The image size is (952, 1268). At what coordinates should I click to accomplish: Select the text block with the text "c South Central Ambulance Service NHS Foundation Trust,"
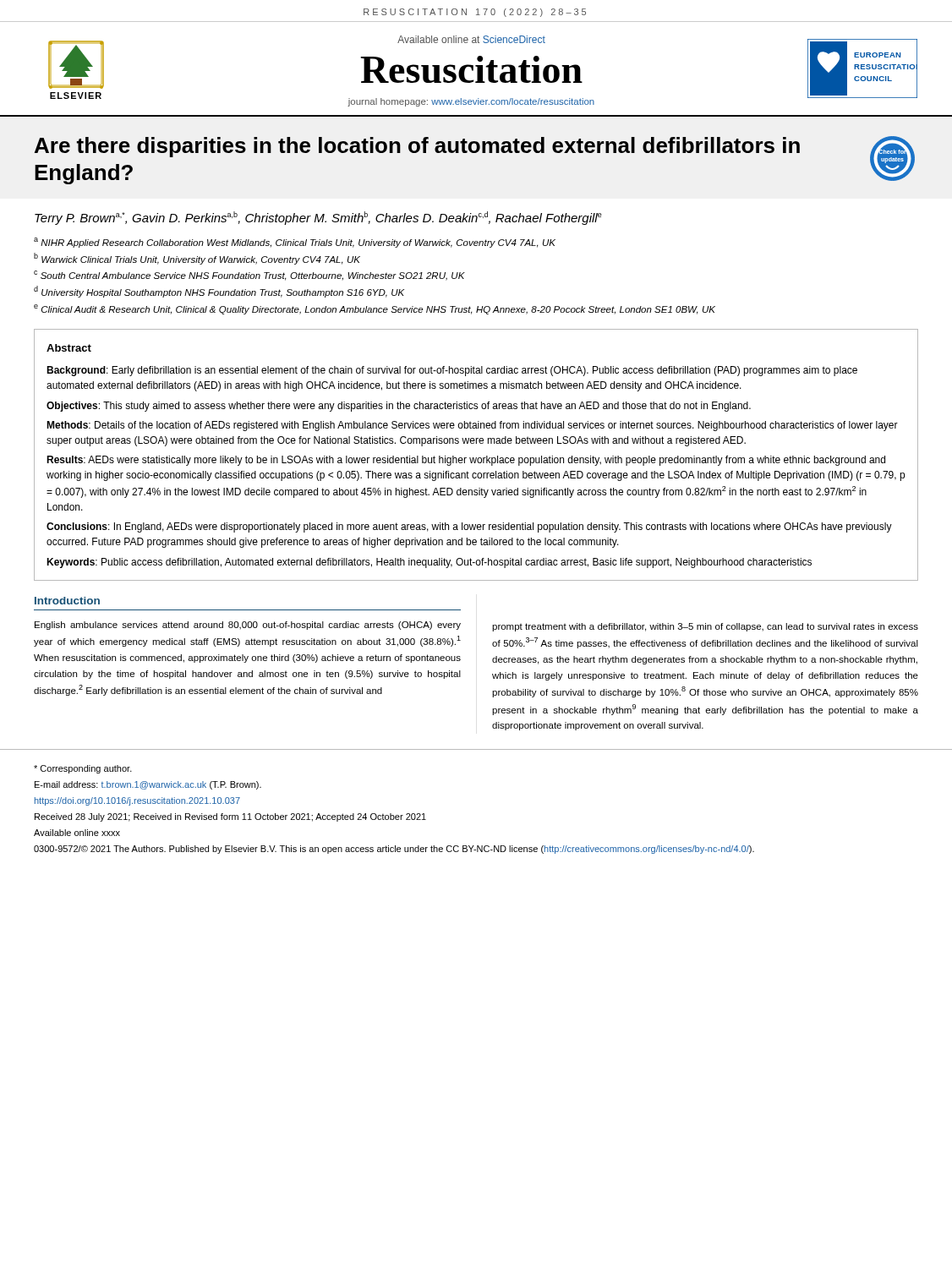pos(249,275)
